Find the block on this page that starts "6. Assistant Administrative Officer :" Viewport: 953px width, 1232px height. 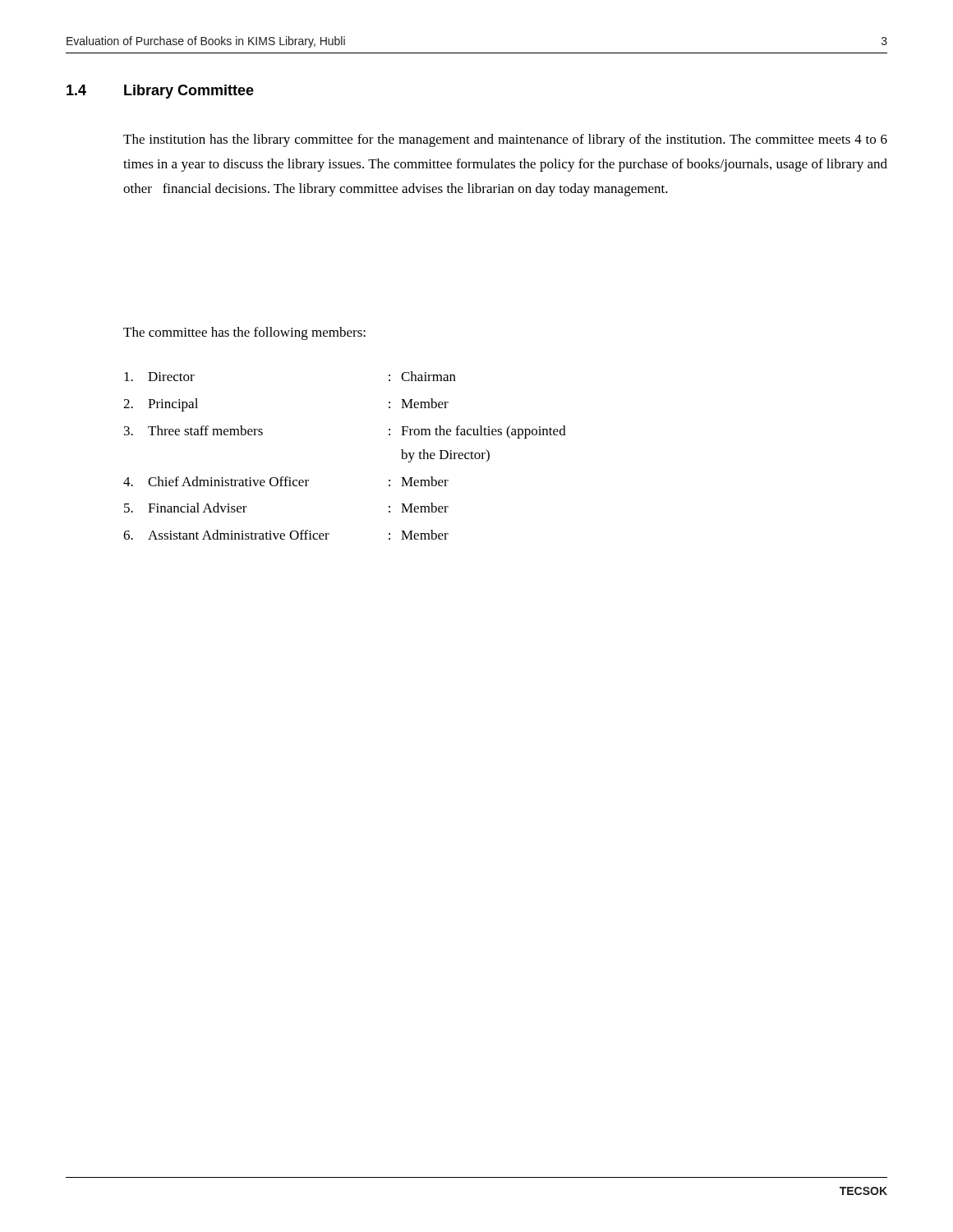286,535
